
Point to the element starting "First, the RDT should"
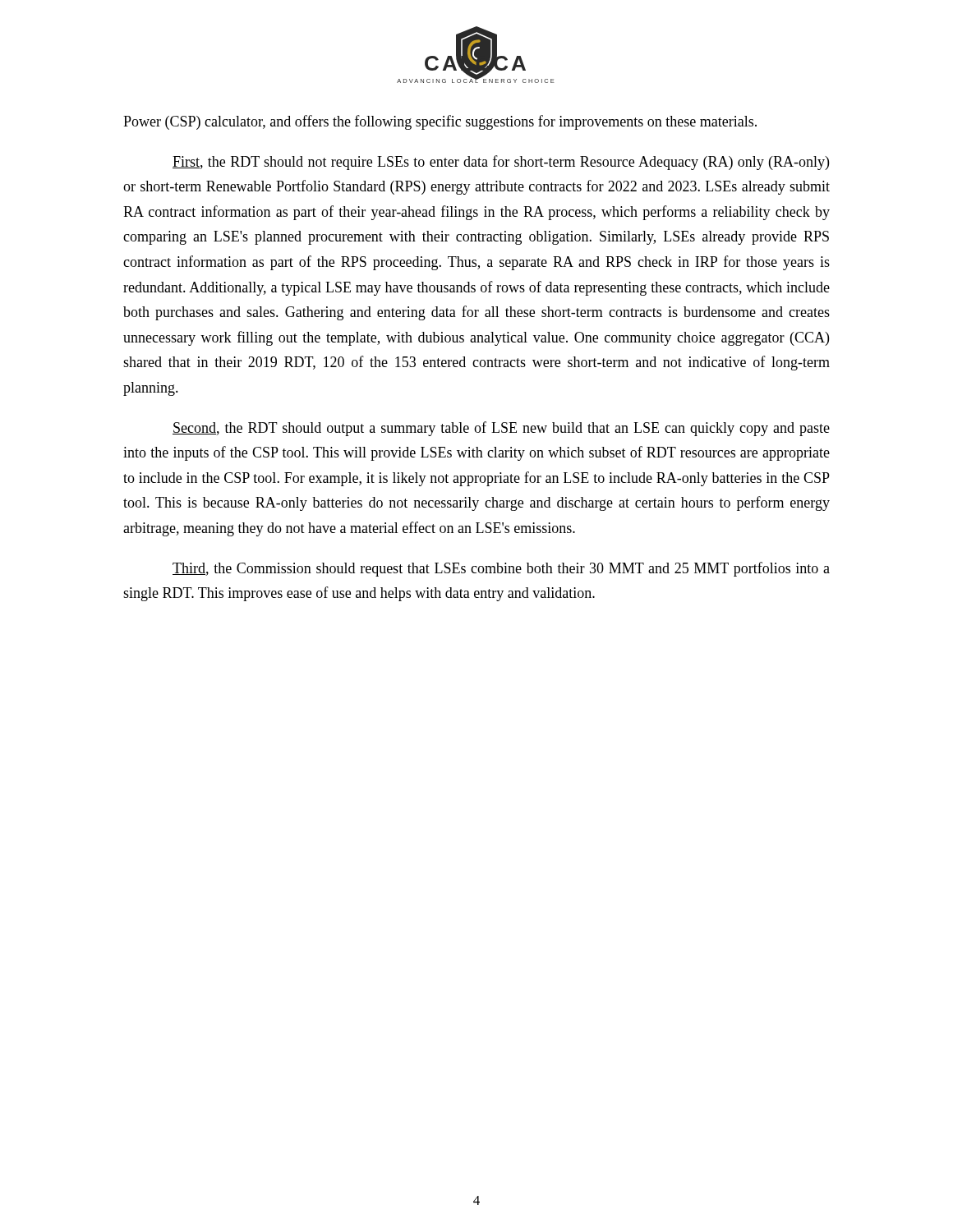pyautogui.click(x=476, y=275)
